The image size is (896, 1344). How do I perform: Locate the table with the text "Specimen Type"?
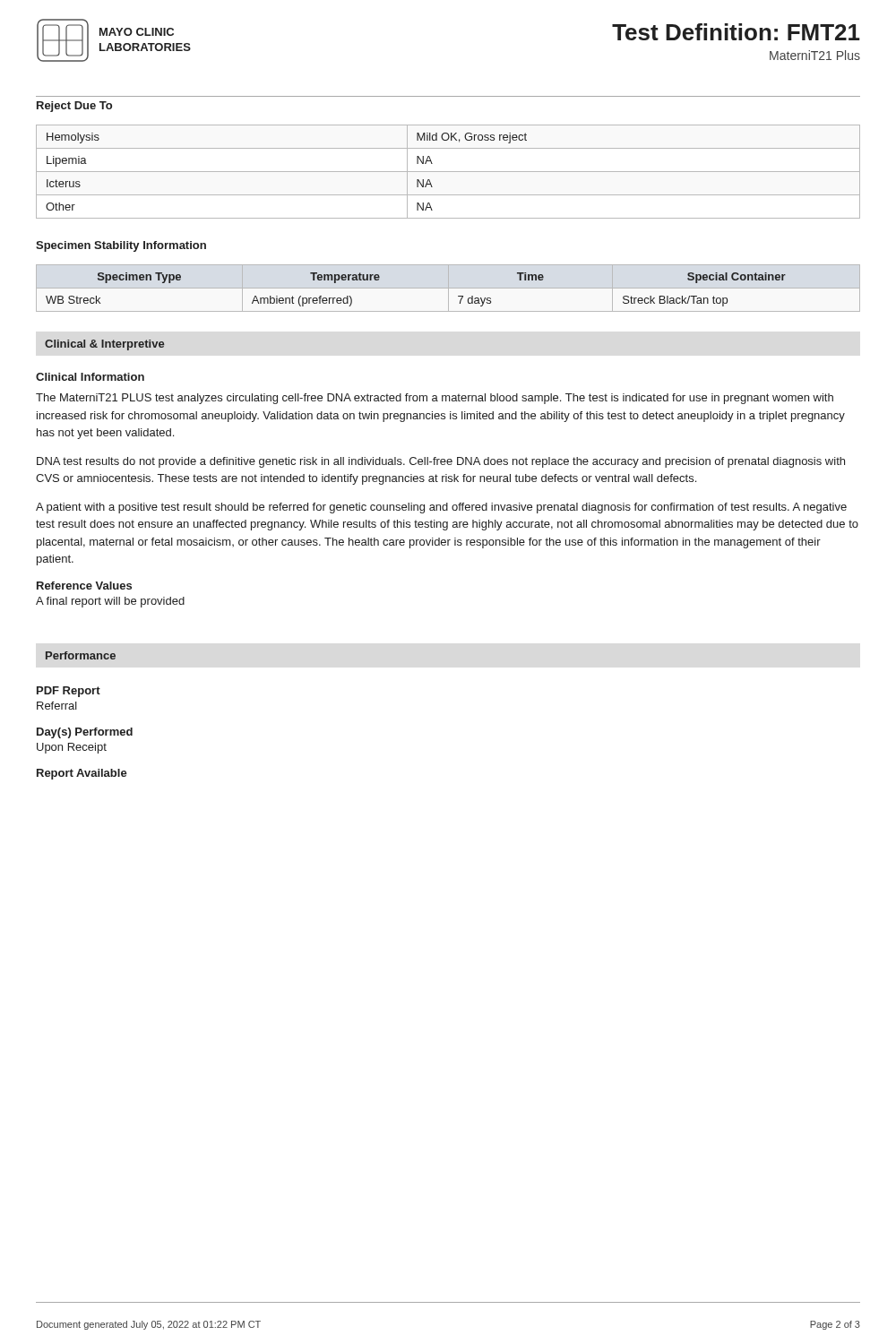(x=448, y=288)
